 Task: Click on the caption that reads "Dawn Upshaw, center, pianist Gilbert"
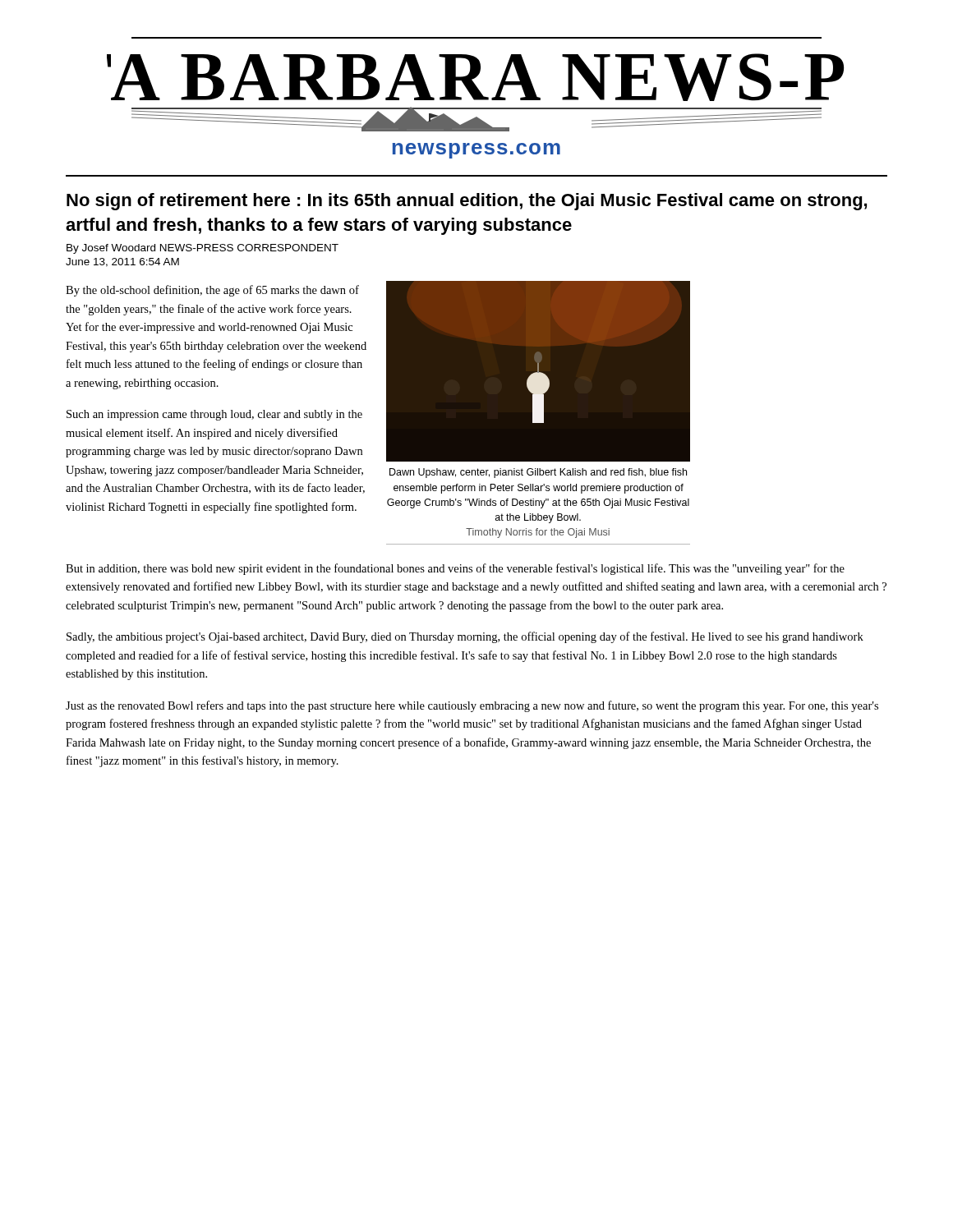click(538, 502)
